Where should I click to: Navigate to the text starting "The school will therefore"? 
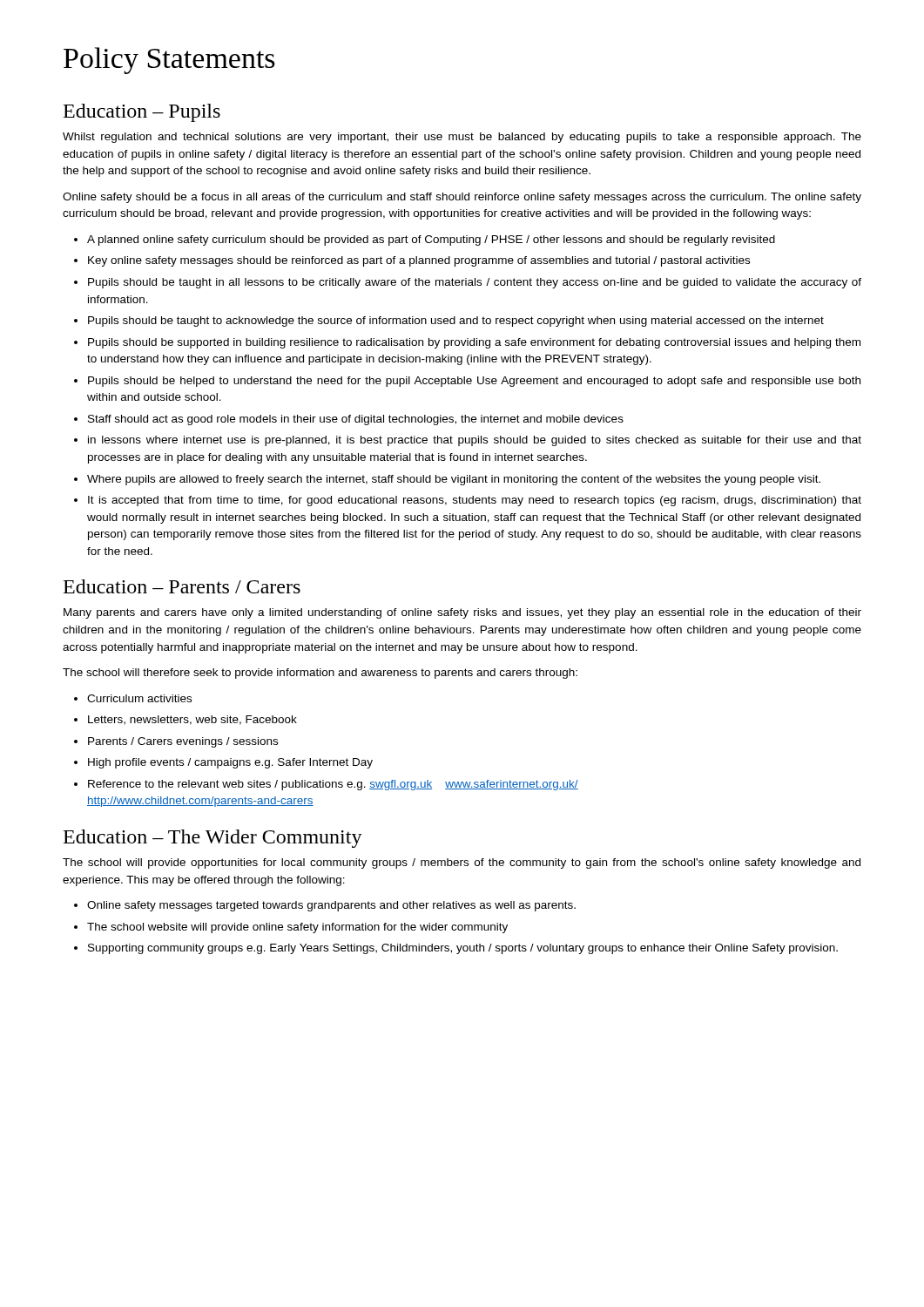pyautogui.click(x=462, y=673)
